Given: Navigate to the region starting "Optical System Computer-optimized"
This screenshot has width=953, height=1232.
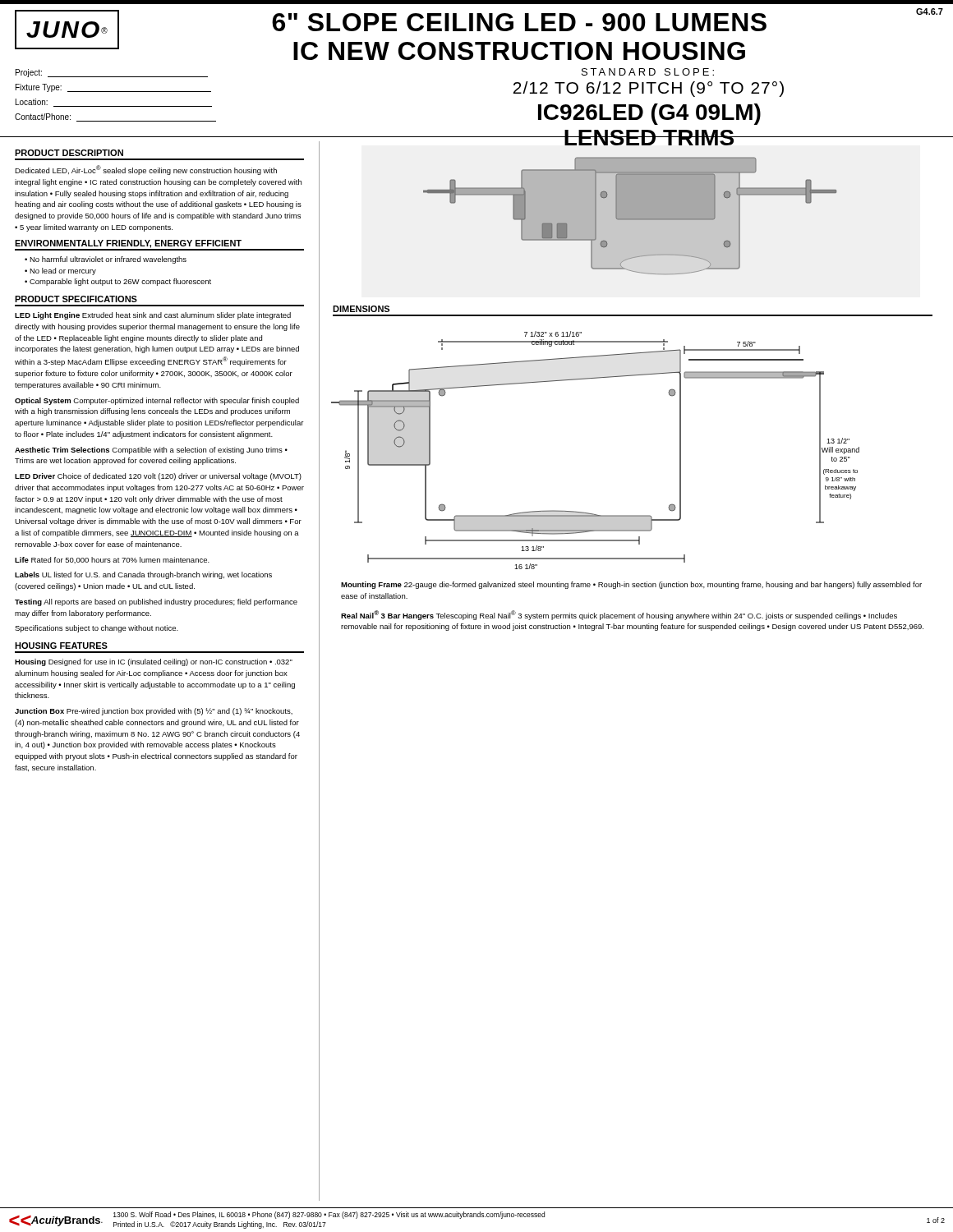Looking at the screenshot, I should [x=159, y=417].
